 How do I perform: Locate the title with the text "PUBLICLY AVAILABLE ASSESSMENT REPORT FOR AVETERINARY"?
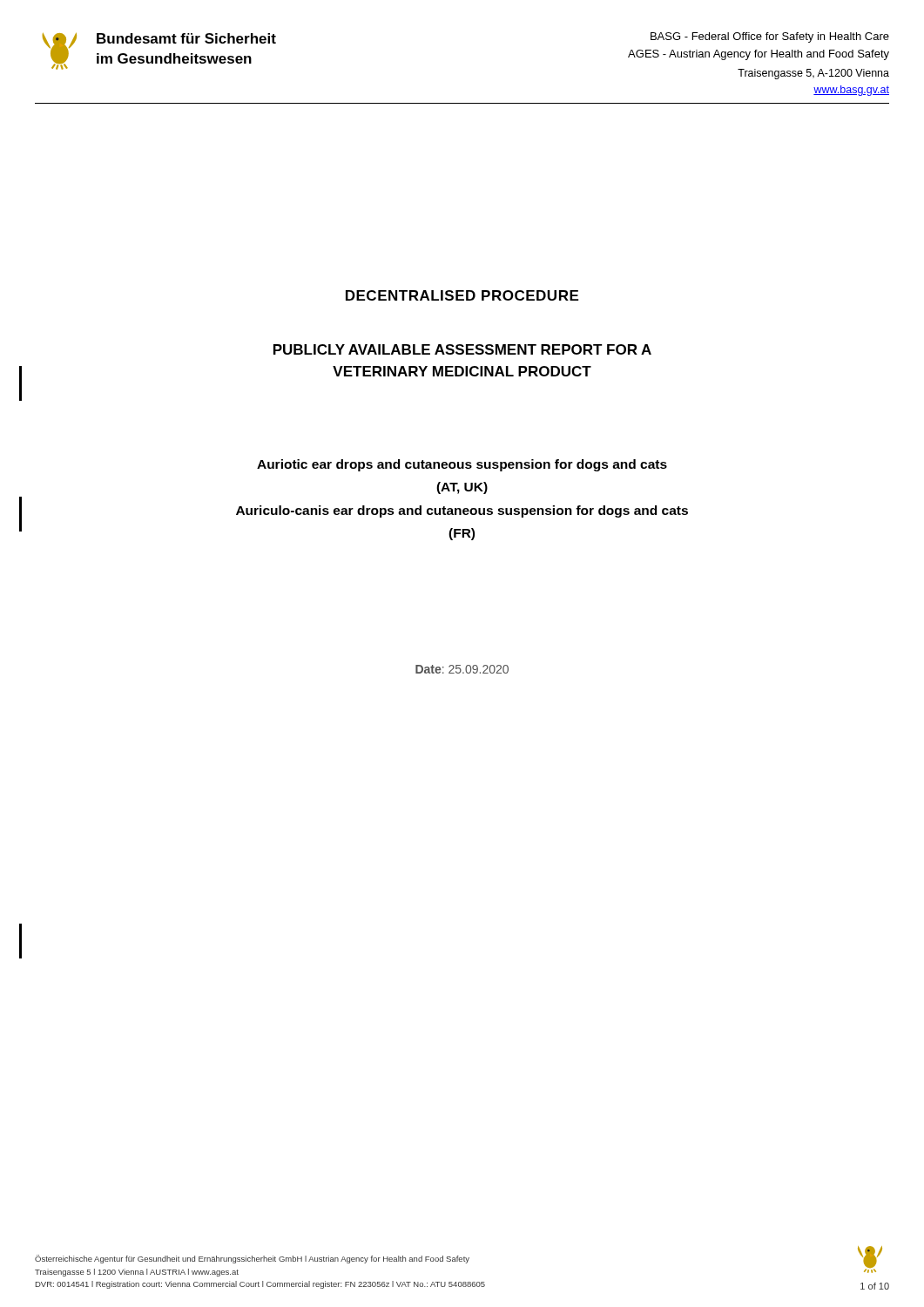[x=462, y=361]
